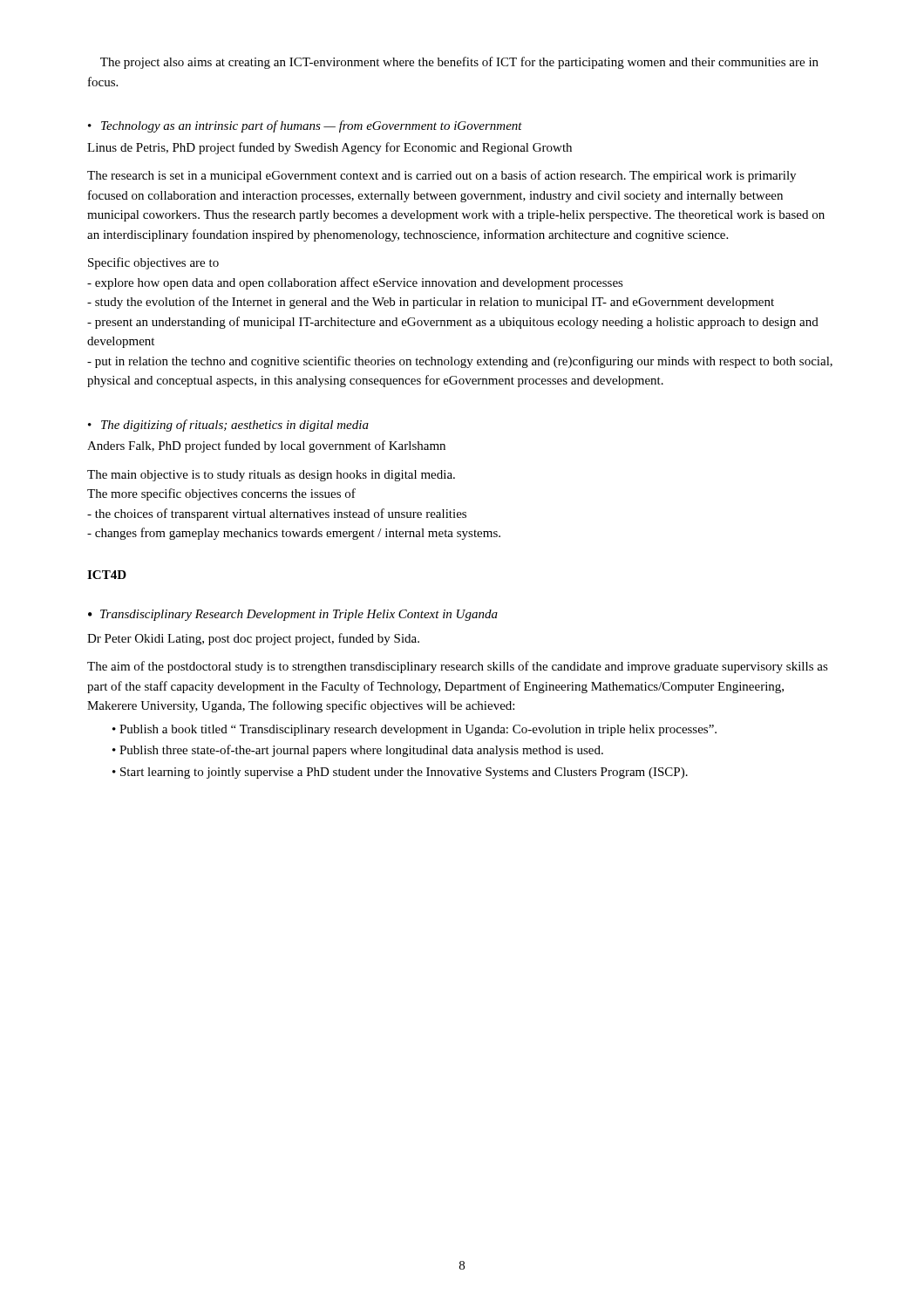Screen dimensions: 1308x924
Task: Navigate to the region starting "• The digitizing of rituals; aesthetics in digital"
Action: (228, 424)
